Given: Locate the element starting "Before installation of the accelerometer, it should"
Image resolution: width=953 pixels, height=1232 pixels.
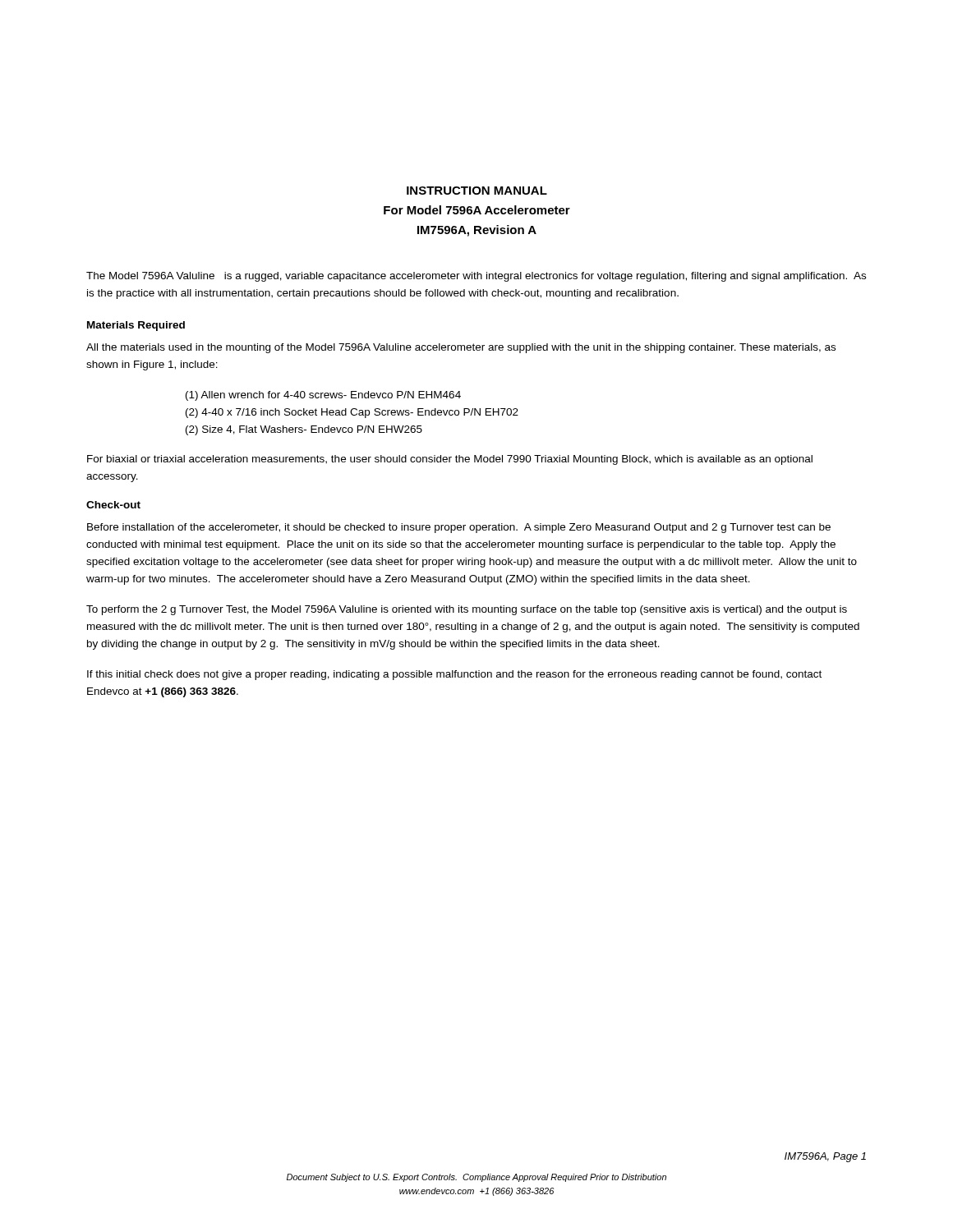Looking at the screenshot, I should 472,553.
